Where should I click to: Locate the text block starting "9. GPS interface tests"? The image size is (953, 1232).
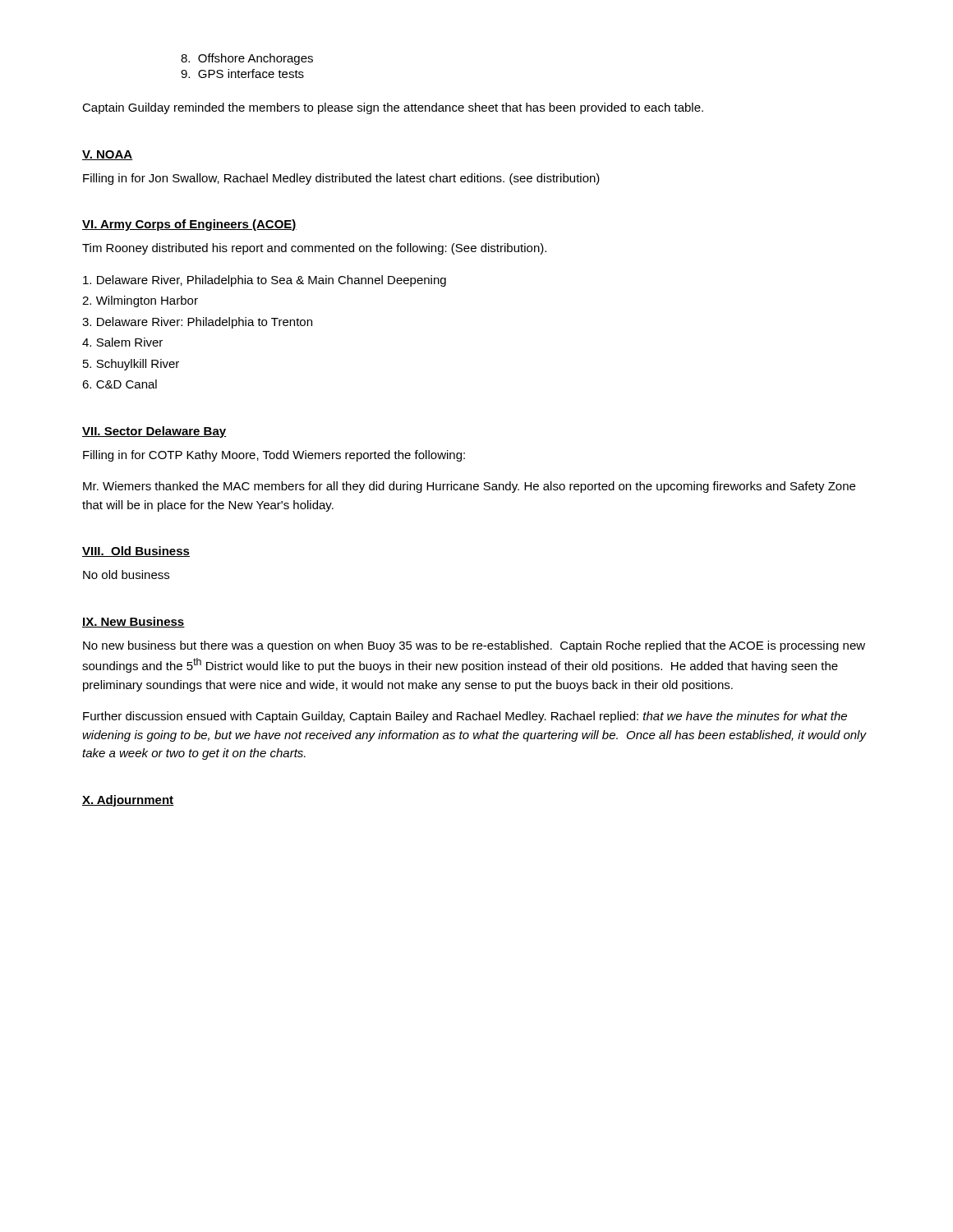[242, 73]
